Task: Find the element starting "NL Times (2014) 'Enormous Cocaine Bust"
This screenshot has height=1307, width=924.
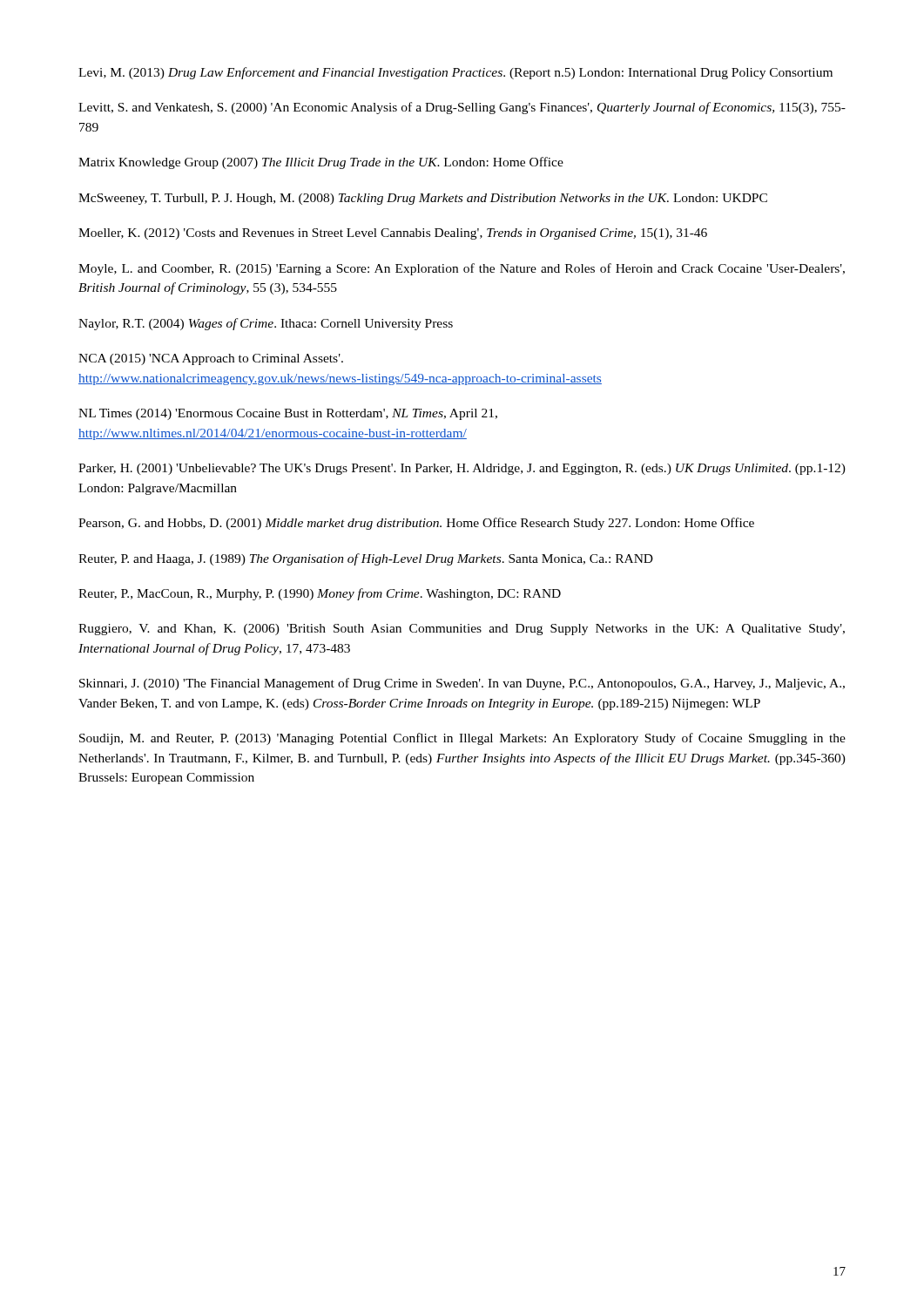Action: (288, 422)
